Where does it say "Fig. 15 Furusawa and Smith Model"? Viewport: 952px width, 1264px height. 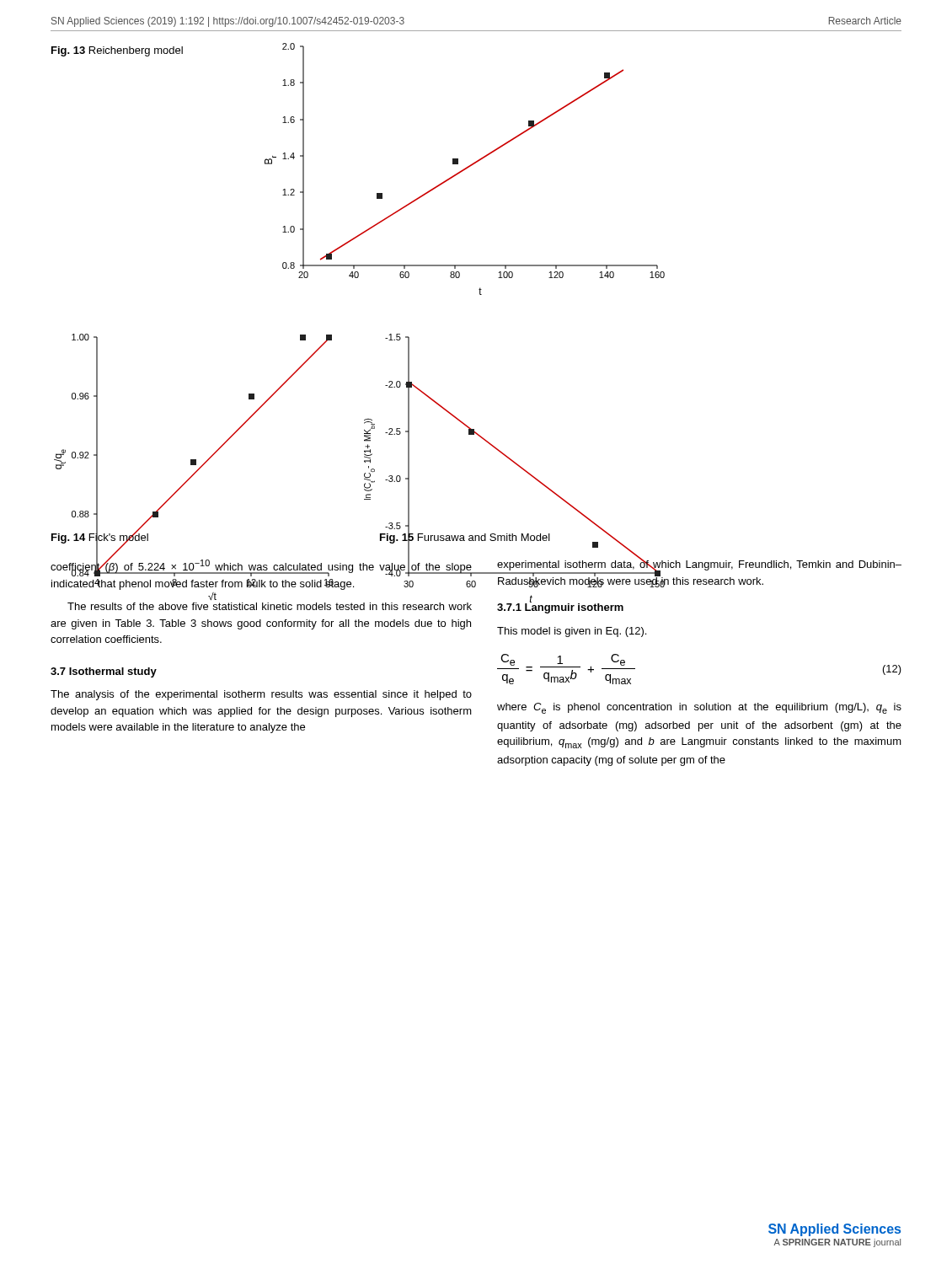[465, 537]
